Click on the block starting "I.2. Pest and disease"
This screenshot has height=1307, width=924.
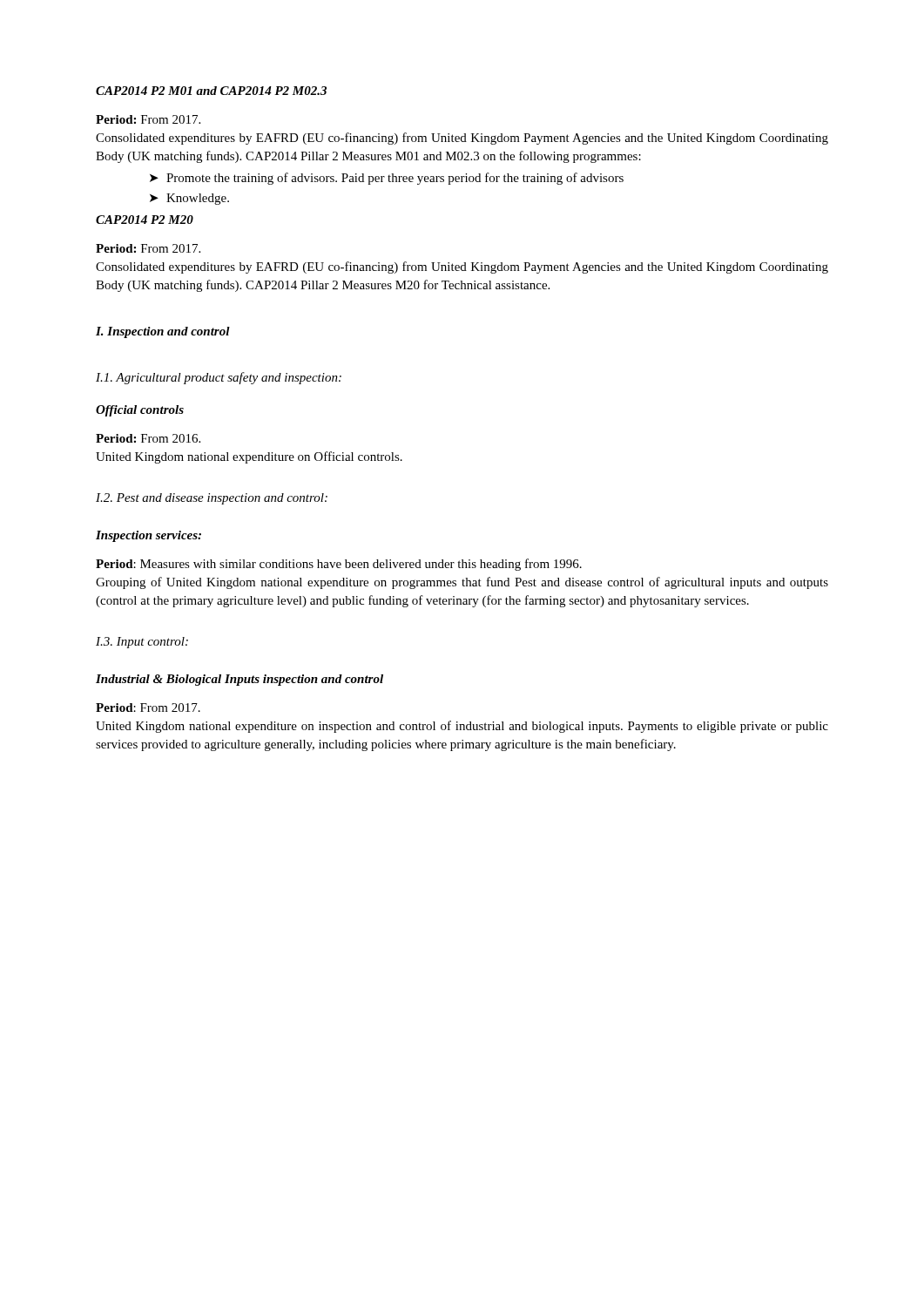212,498
